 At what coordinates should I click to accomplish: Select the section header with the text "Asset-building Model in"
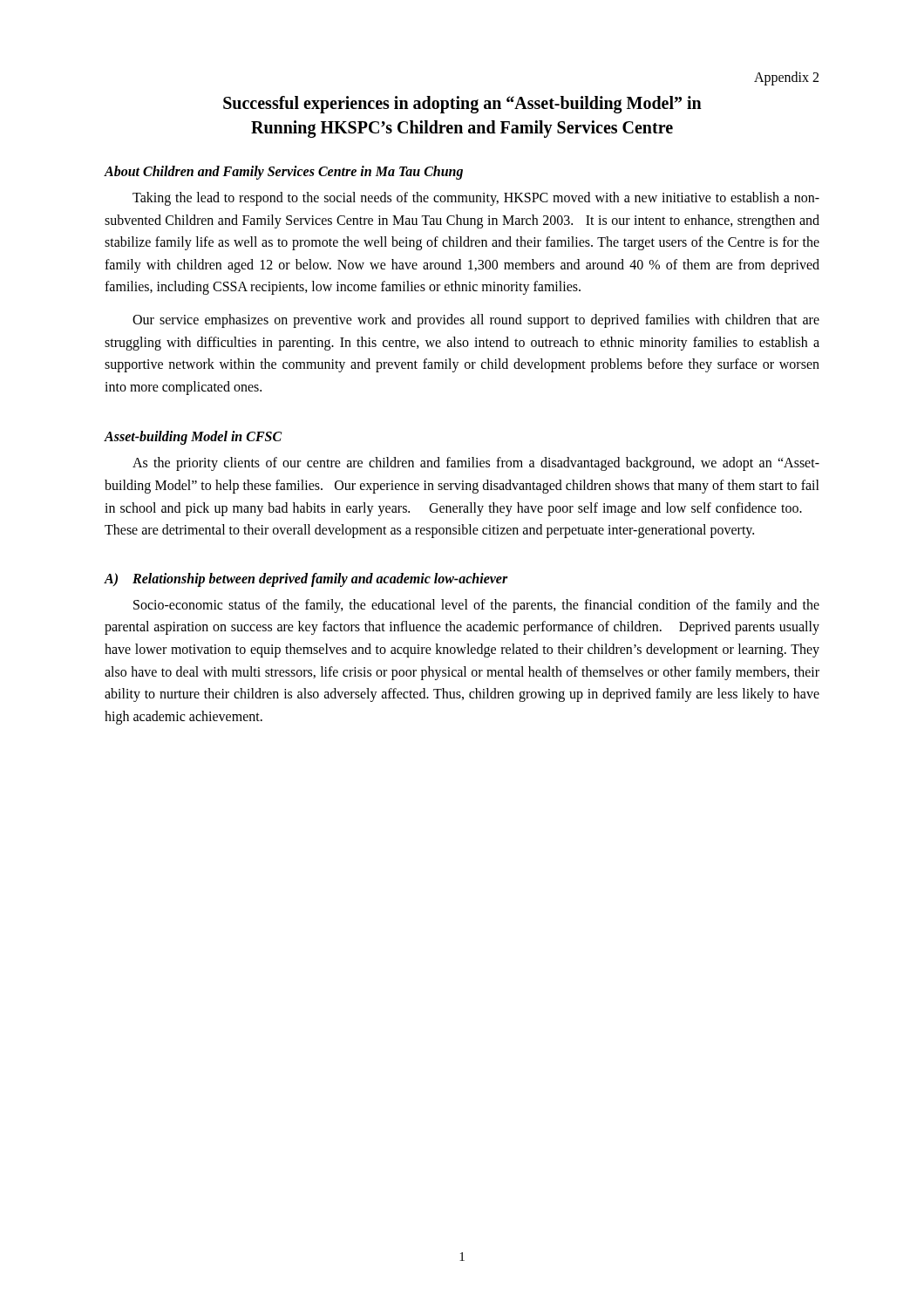[193, 437]
